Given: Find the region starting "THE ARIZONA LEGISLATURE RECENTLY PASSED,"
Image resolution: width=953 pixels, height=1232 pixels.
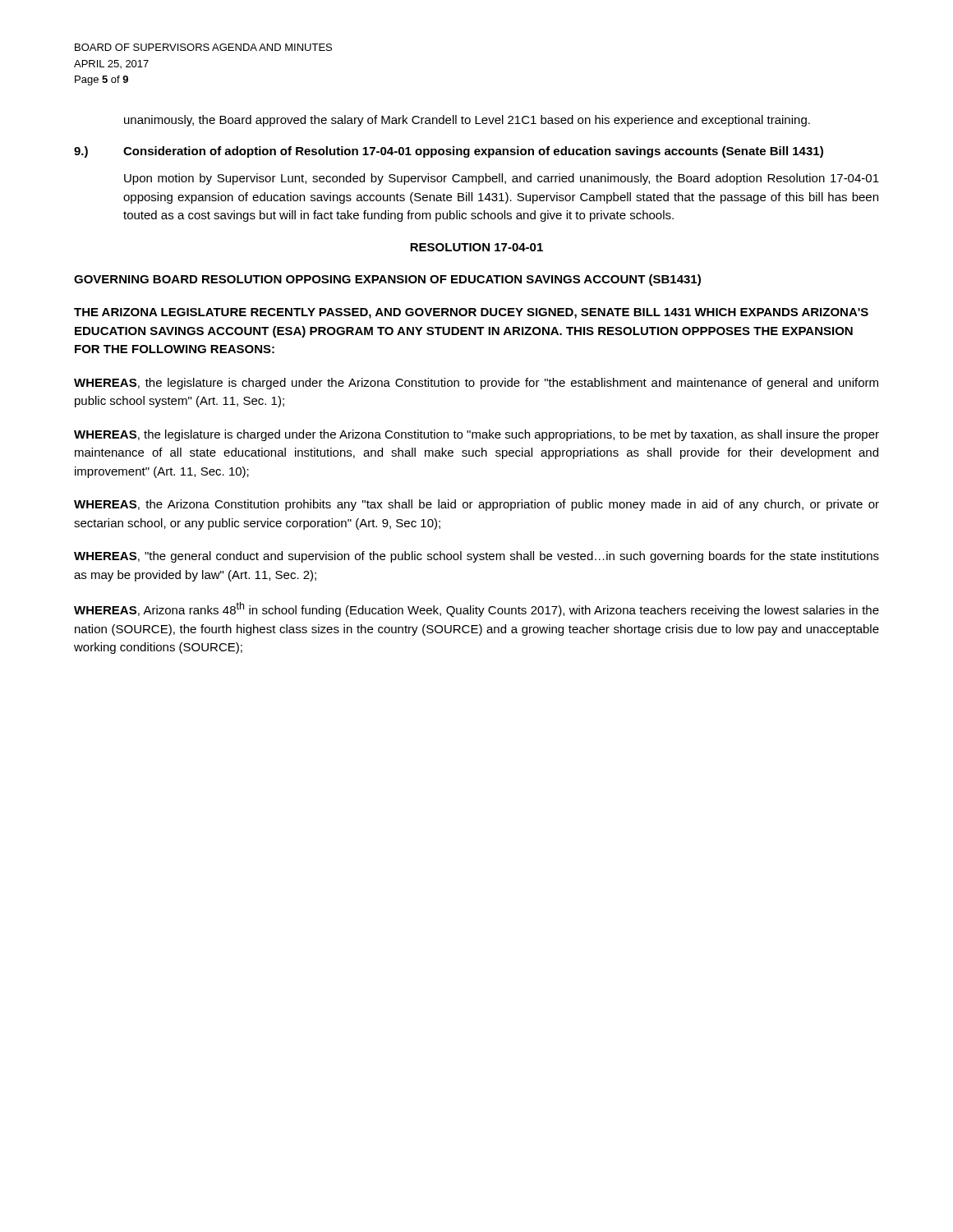Looking at the screenshot, I should pyautogui.click(x=471, y=330).
